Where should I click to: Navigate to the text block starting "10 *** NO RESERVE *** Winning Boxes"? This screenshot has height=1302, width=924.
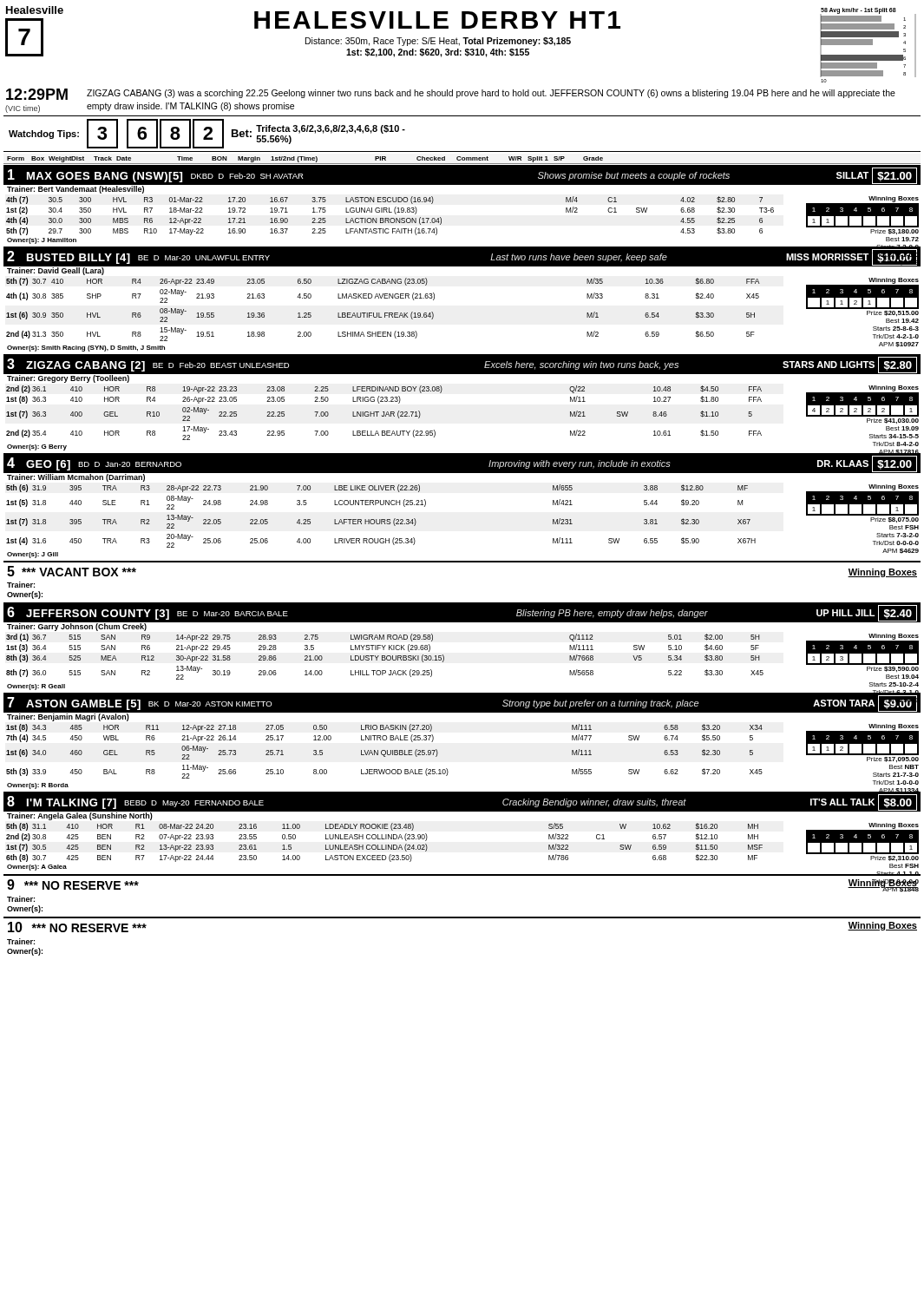click(x=462, y=928)
